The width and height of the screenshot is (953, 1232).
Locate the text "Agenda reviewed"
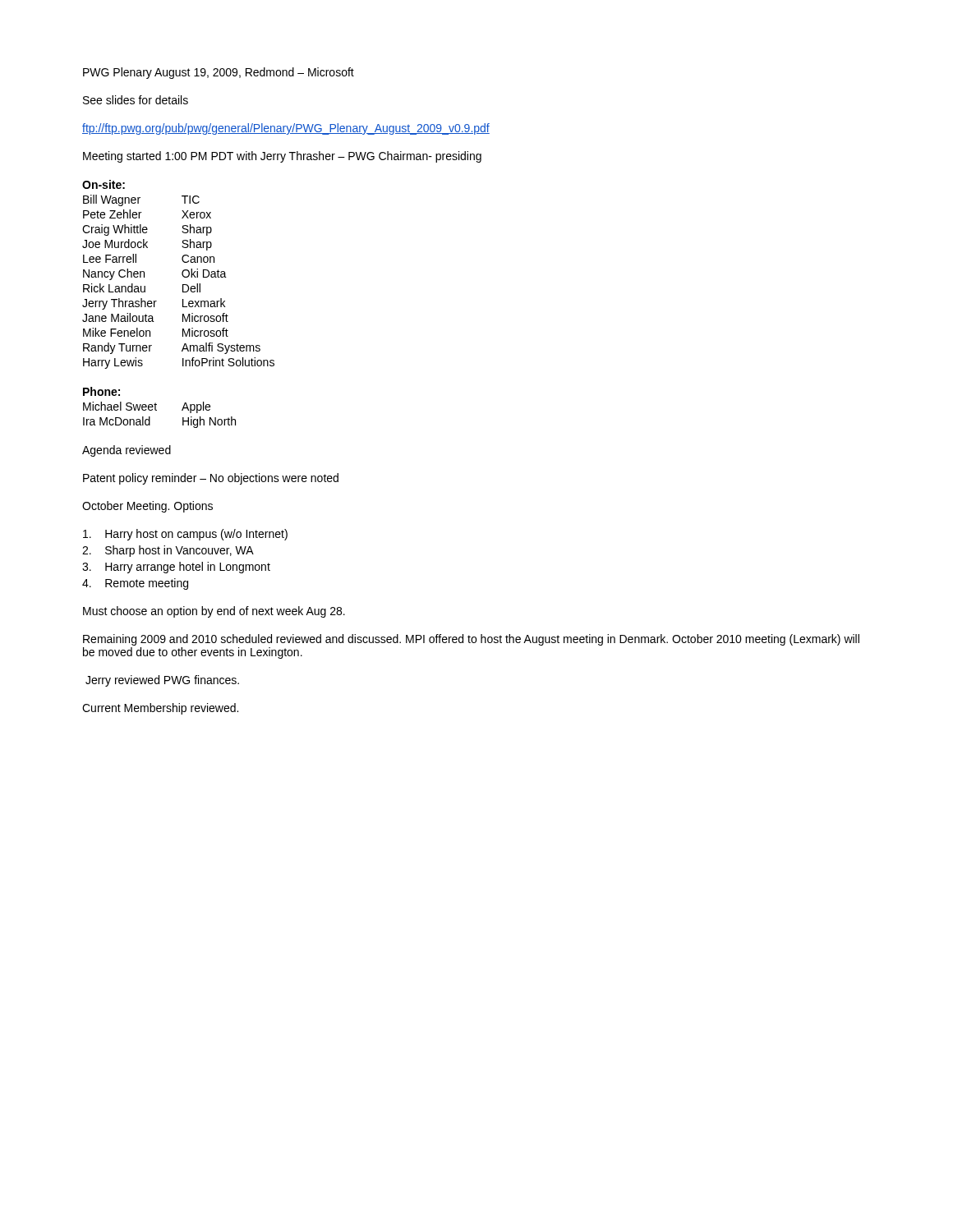127,450
